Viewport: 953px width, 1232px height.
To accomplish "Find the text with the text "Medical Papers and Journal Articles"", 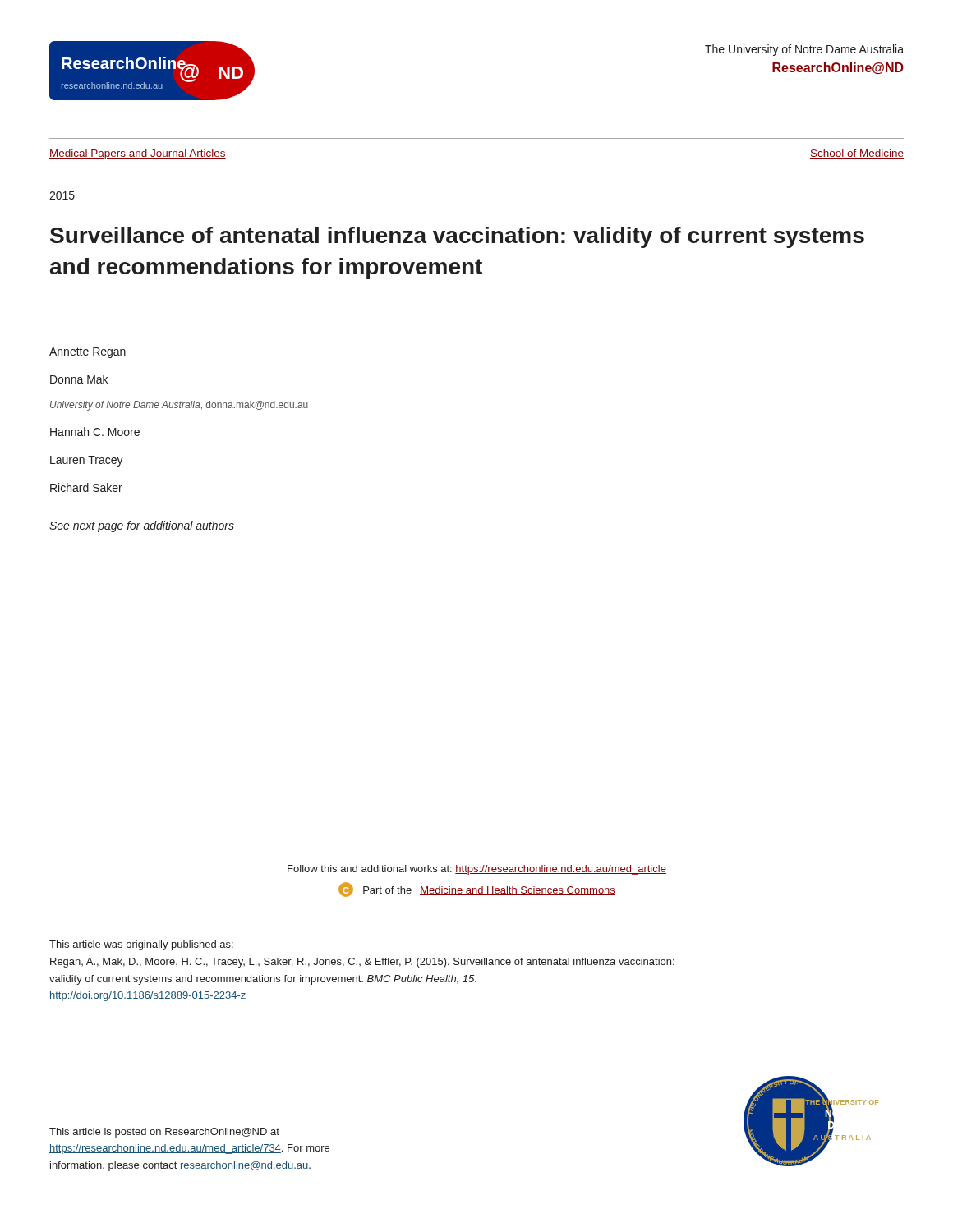I will [x=137, y=153].
